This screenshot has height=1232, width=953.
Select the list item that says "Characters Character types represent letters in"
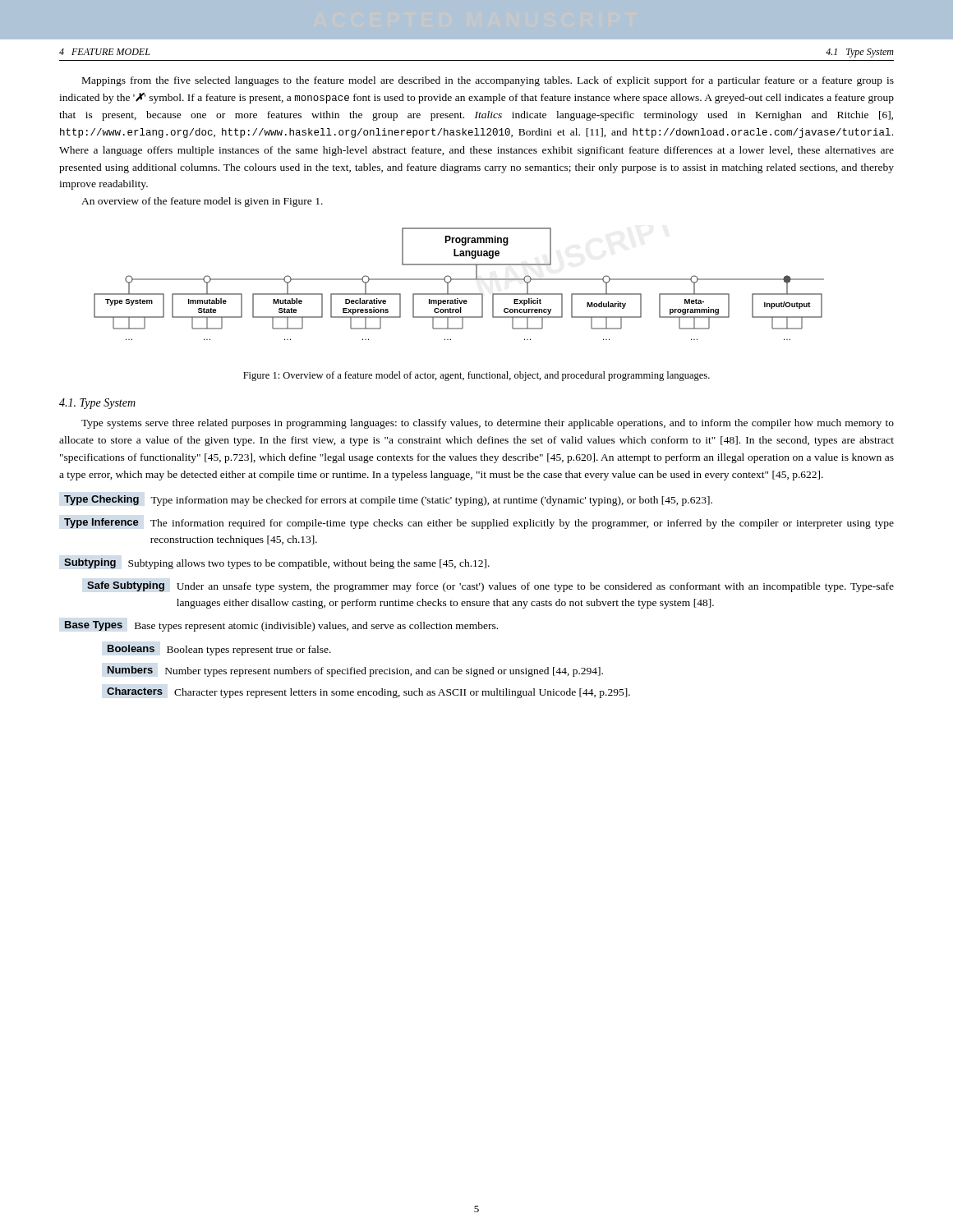click(x=366, y=693)
